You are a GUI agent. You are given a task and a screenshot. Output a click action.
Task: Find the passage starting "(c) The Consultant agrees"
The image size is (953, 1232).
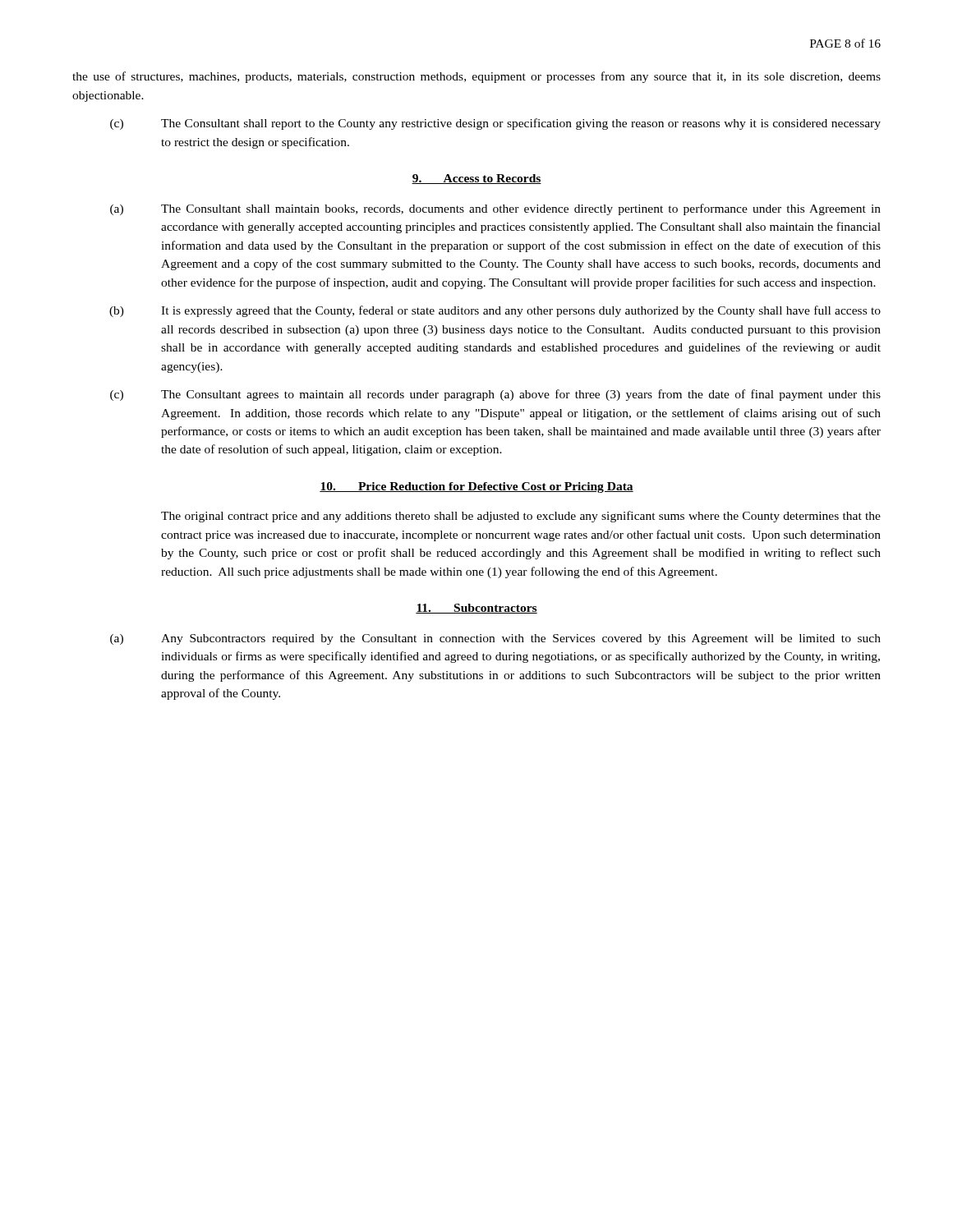476,422
